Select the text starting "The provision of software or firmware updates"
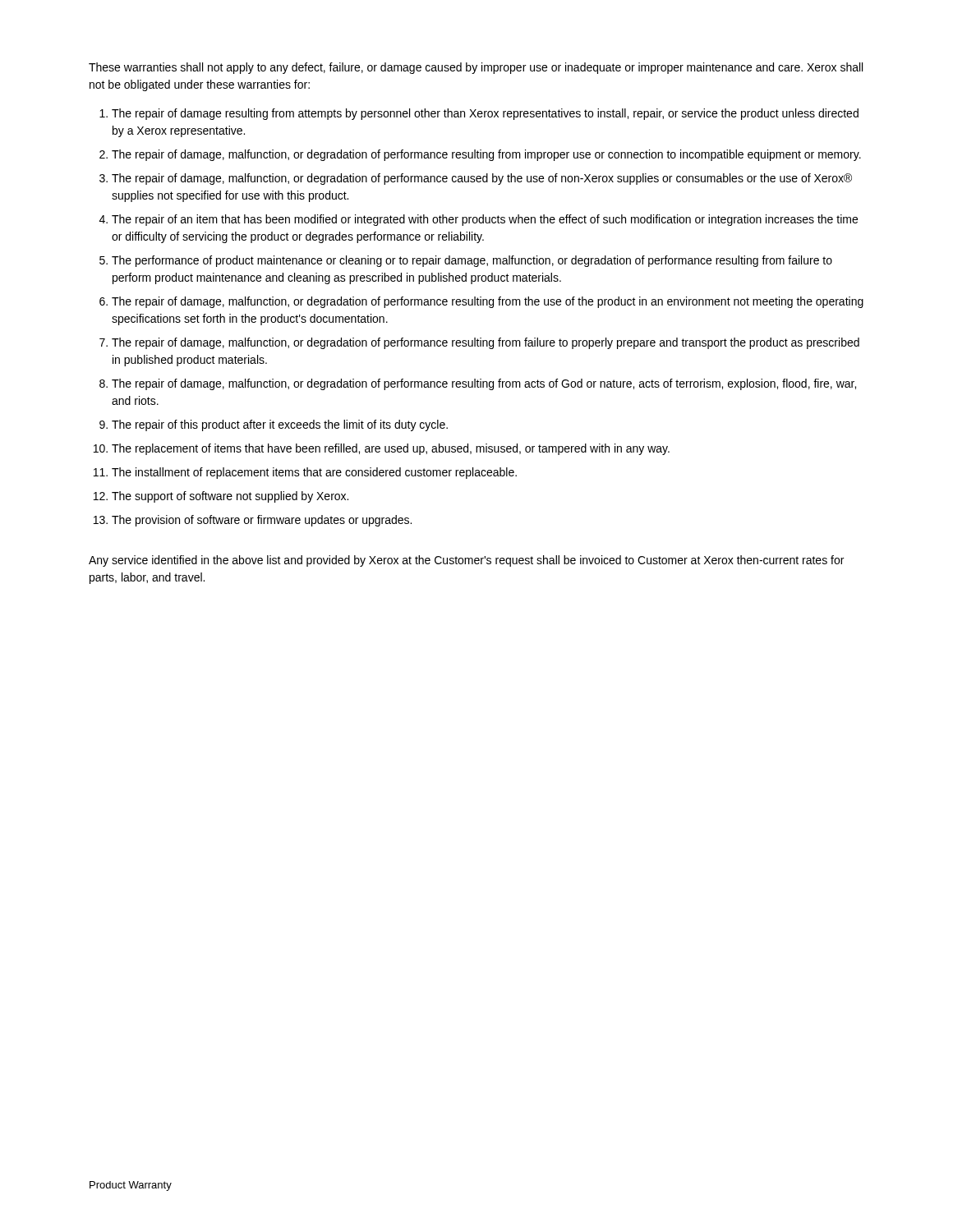This screenshot has width=953, height=1232. point(262,521)
